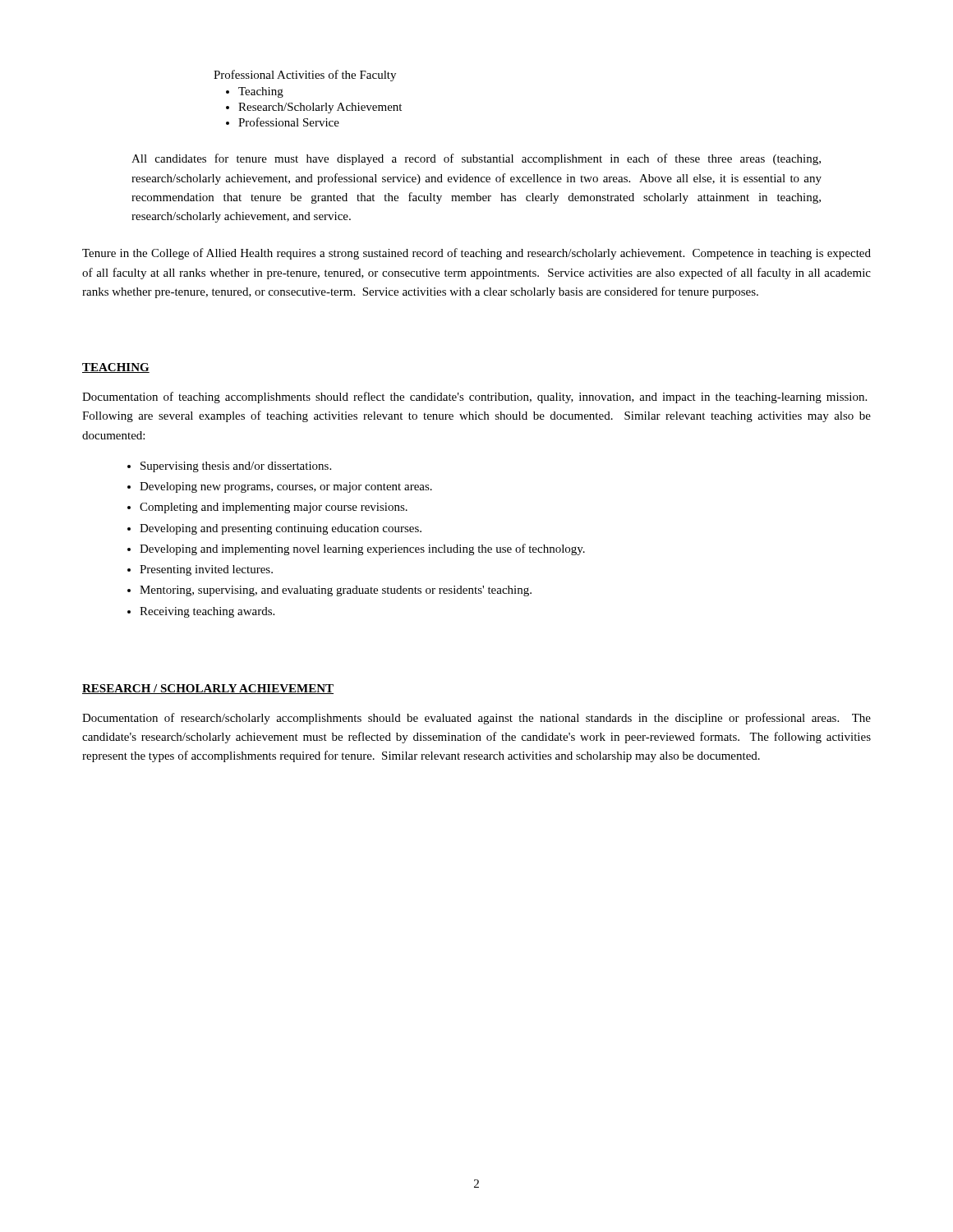Locate the list item containing "Supervising thesis and/or dissertations."
The image size is (953, 1232).
pyautogui.click(x=229, y=467)
